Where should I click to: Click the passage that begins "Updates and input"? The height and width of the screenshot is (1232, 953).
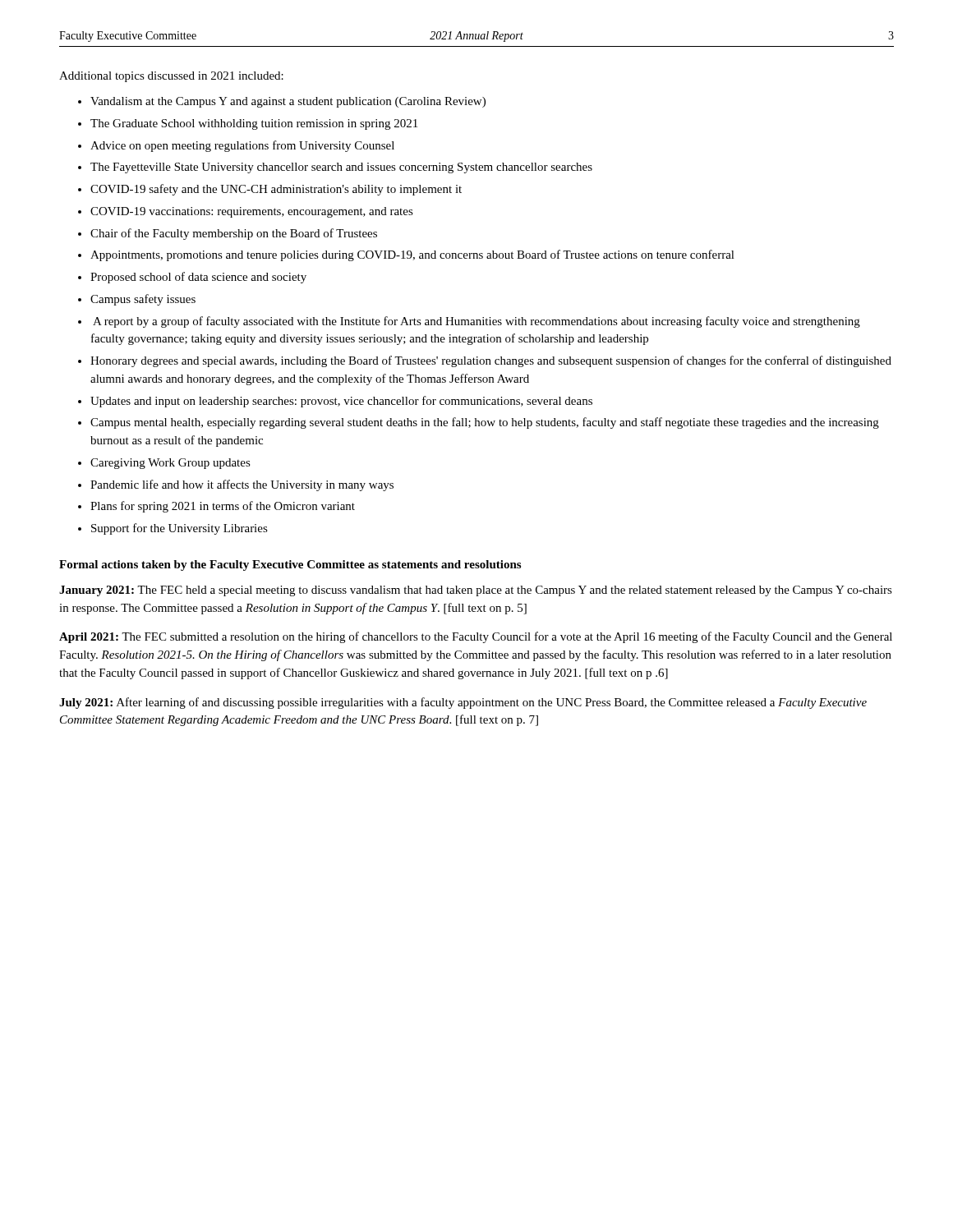(342, 400)
